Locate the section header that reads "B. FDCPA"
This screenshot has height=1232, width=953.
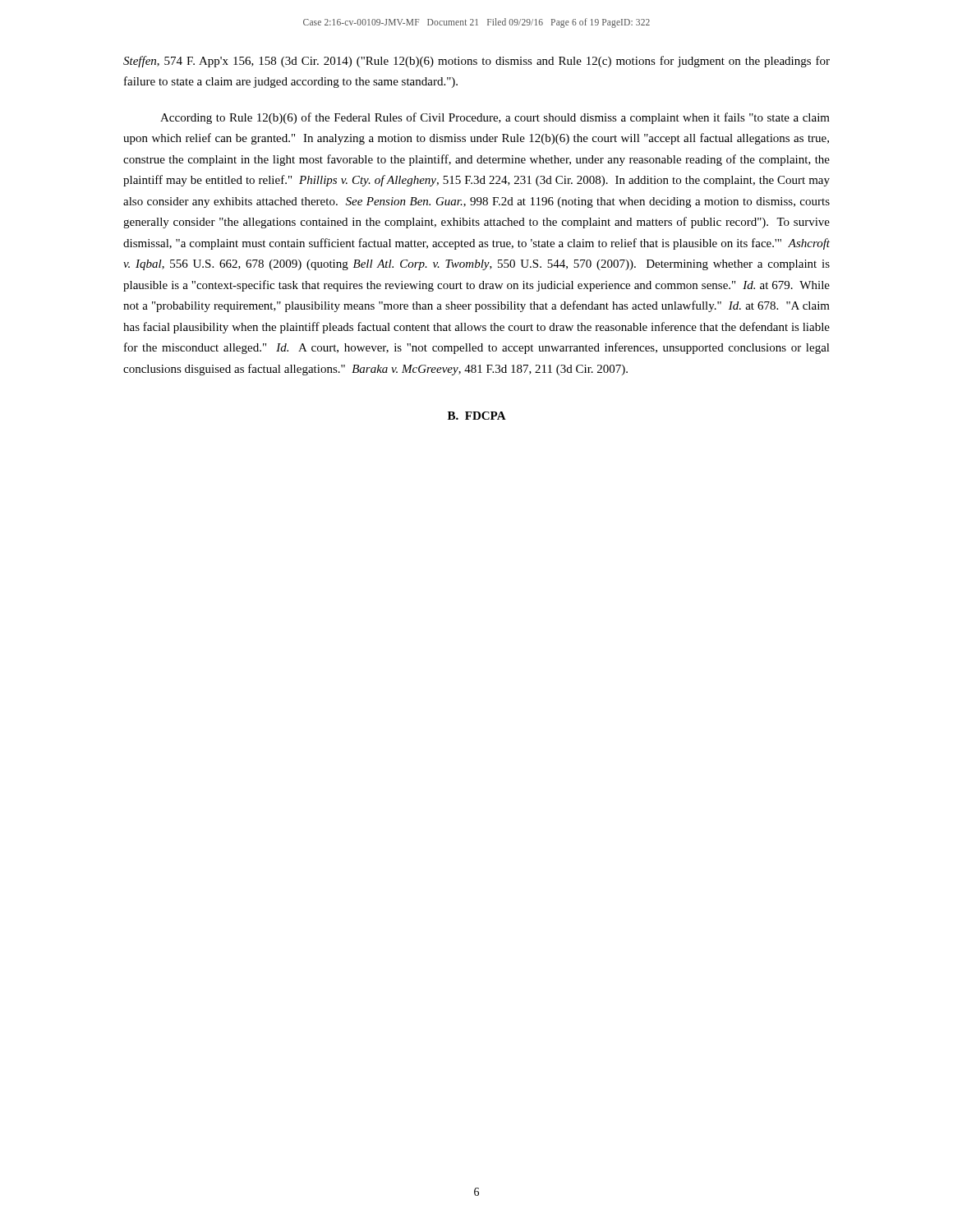476,416
